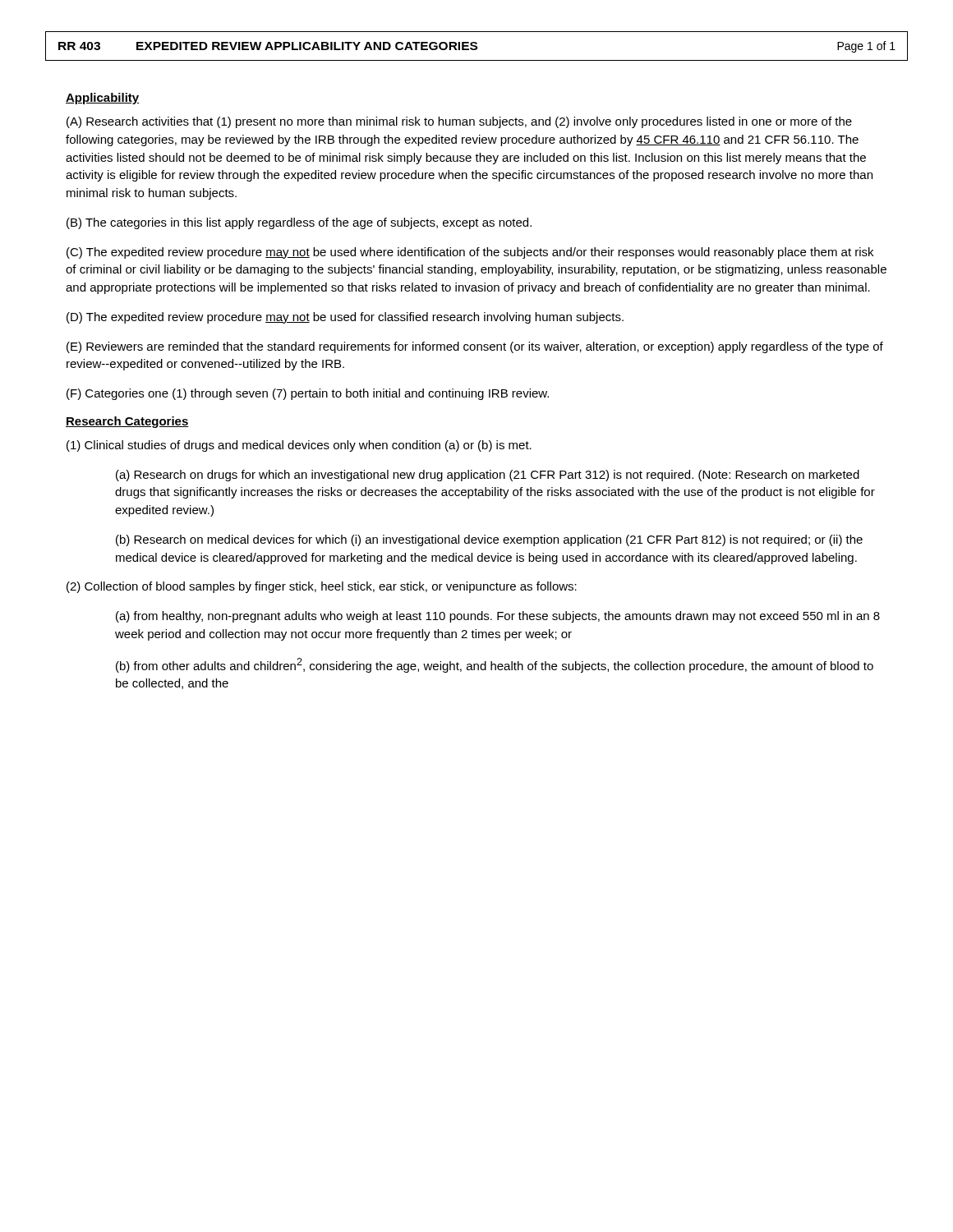Image resolution: width=953 pixels, height=1232 pixels.
Task: Point to the passage starting "(a) Research on drugs for which an investigational"
Action: (x=495, y=492)
